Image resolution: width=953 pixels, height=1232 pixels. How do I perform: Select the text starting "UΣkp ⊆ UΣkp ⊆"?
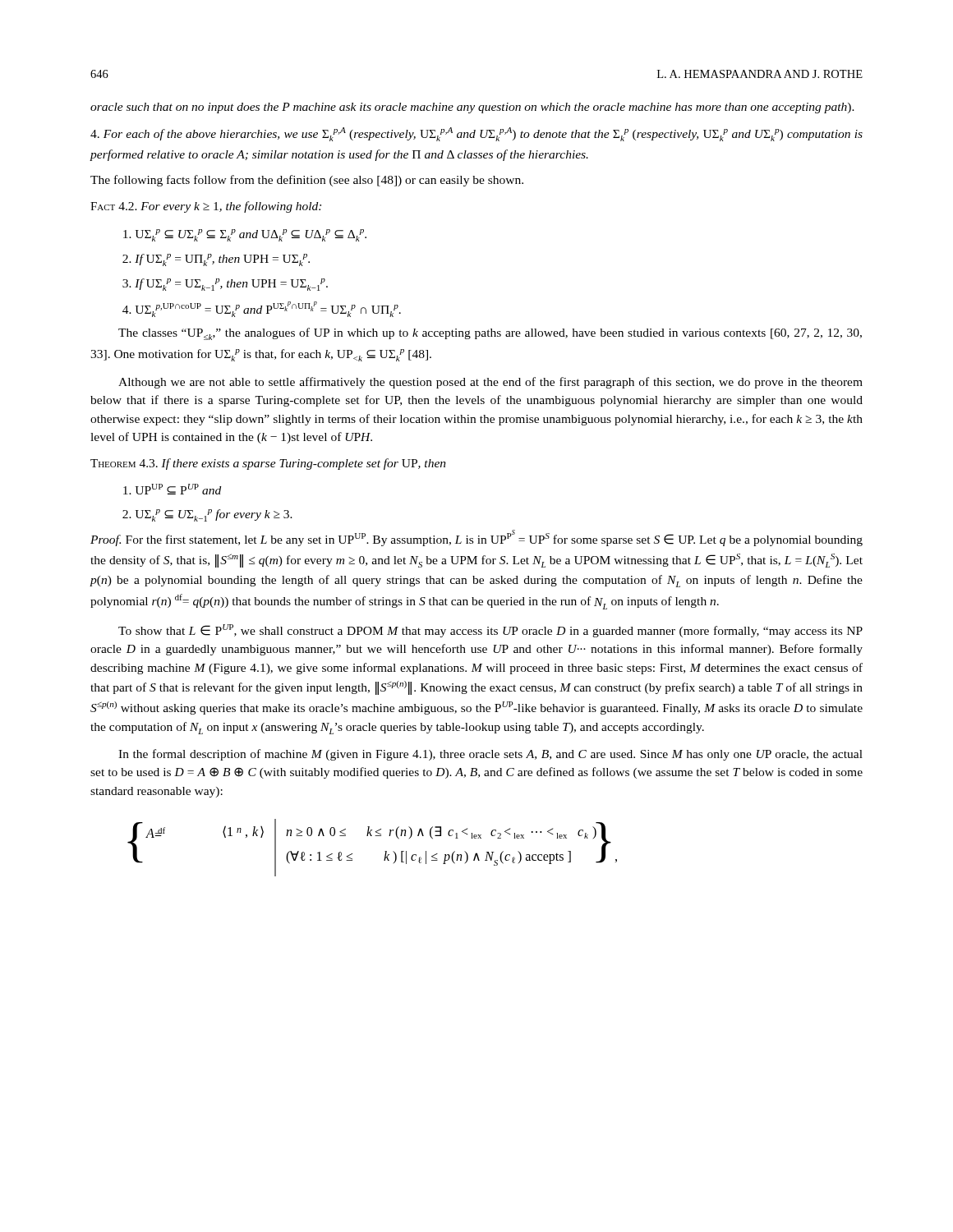click(245, 235)
